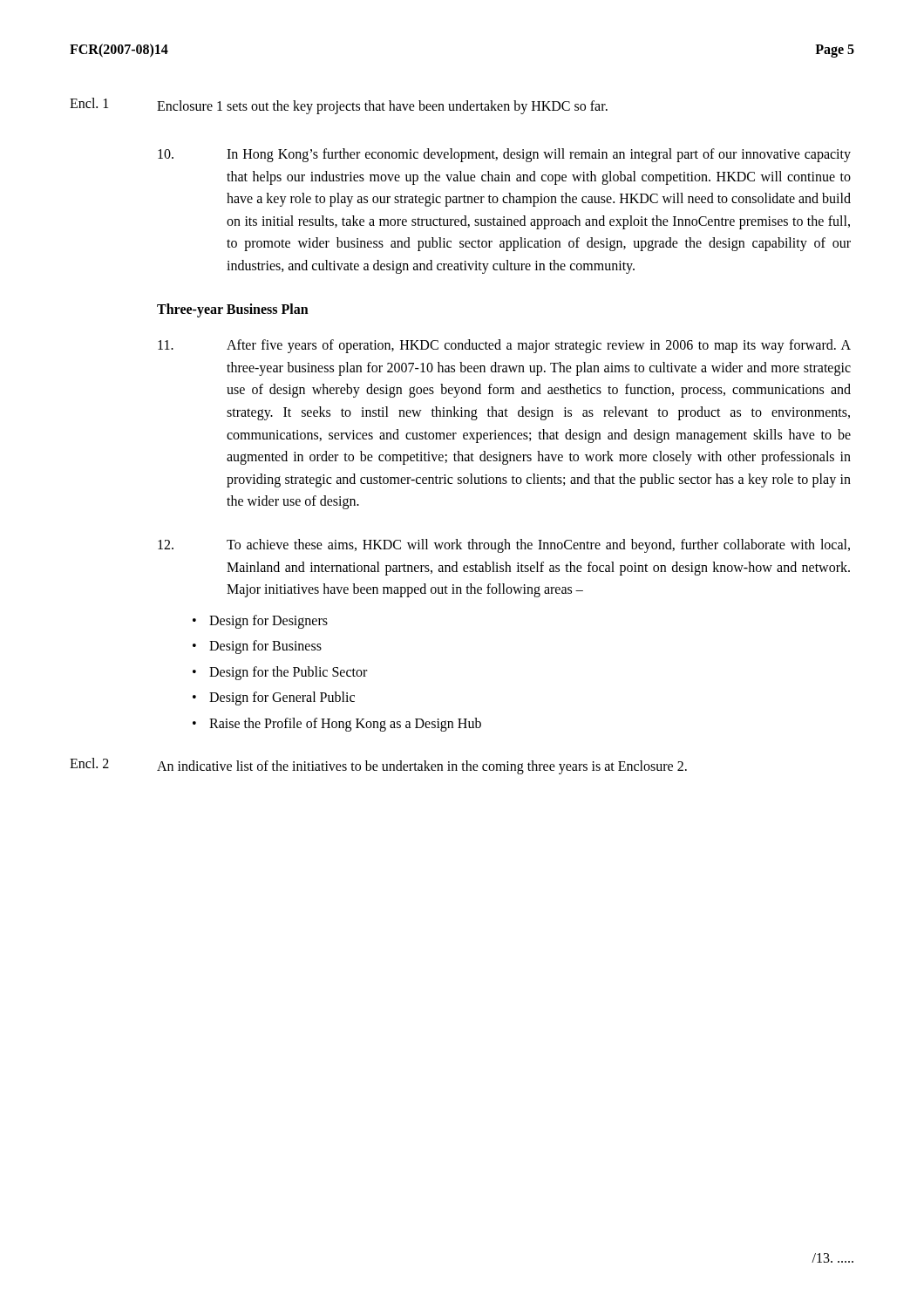Find the block on this page that starts "In Hong Kong’s further economic development, design"
Viewport: 924px width, 1308px height.
[504, 210]
